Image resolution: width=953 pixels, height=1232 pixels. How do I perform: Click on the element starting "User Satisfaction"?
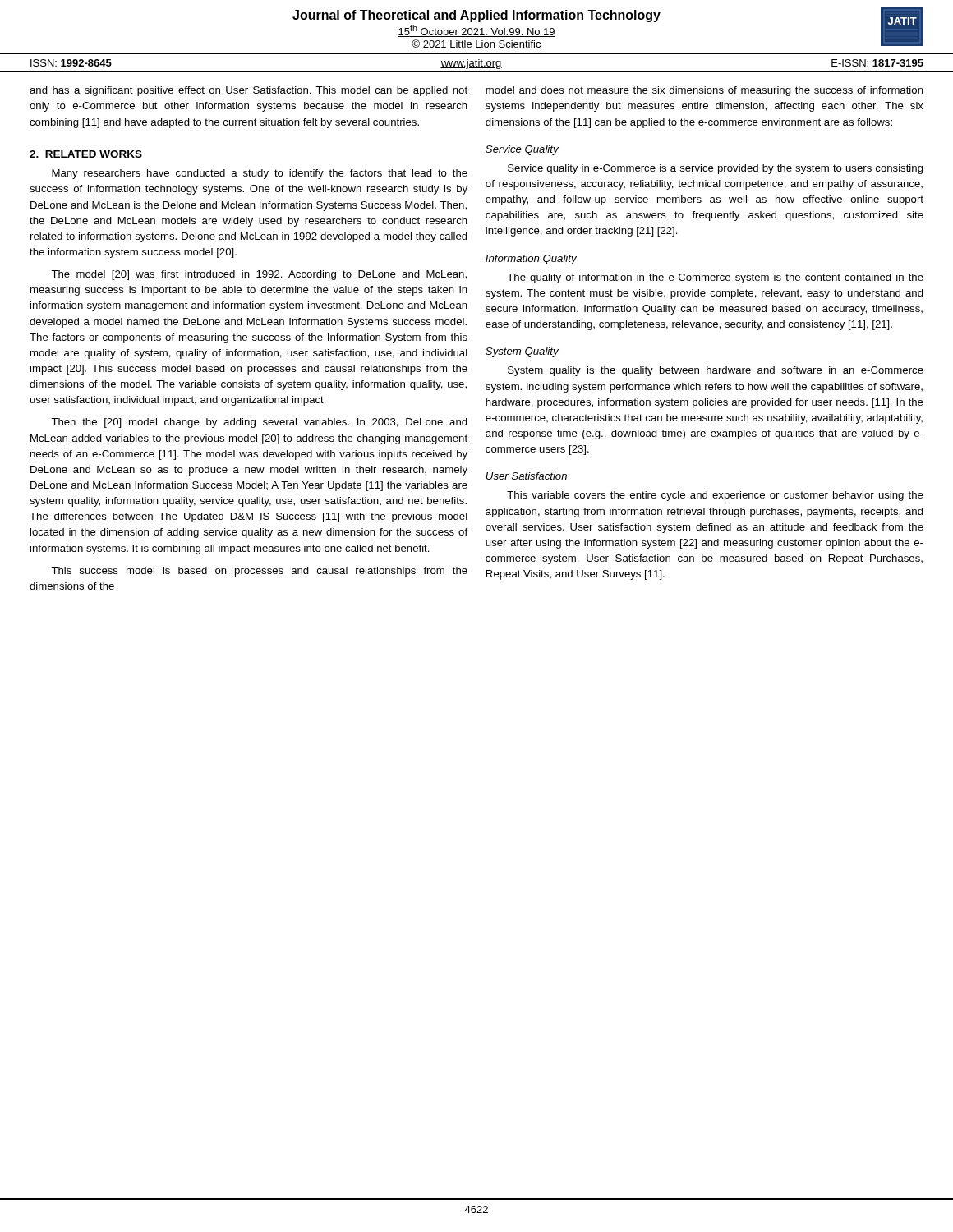[x=526, y=476]
